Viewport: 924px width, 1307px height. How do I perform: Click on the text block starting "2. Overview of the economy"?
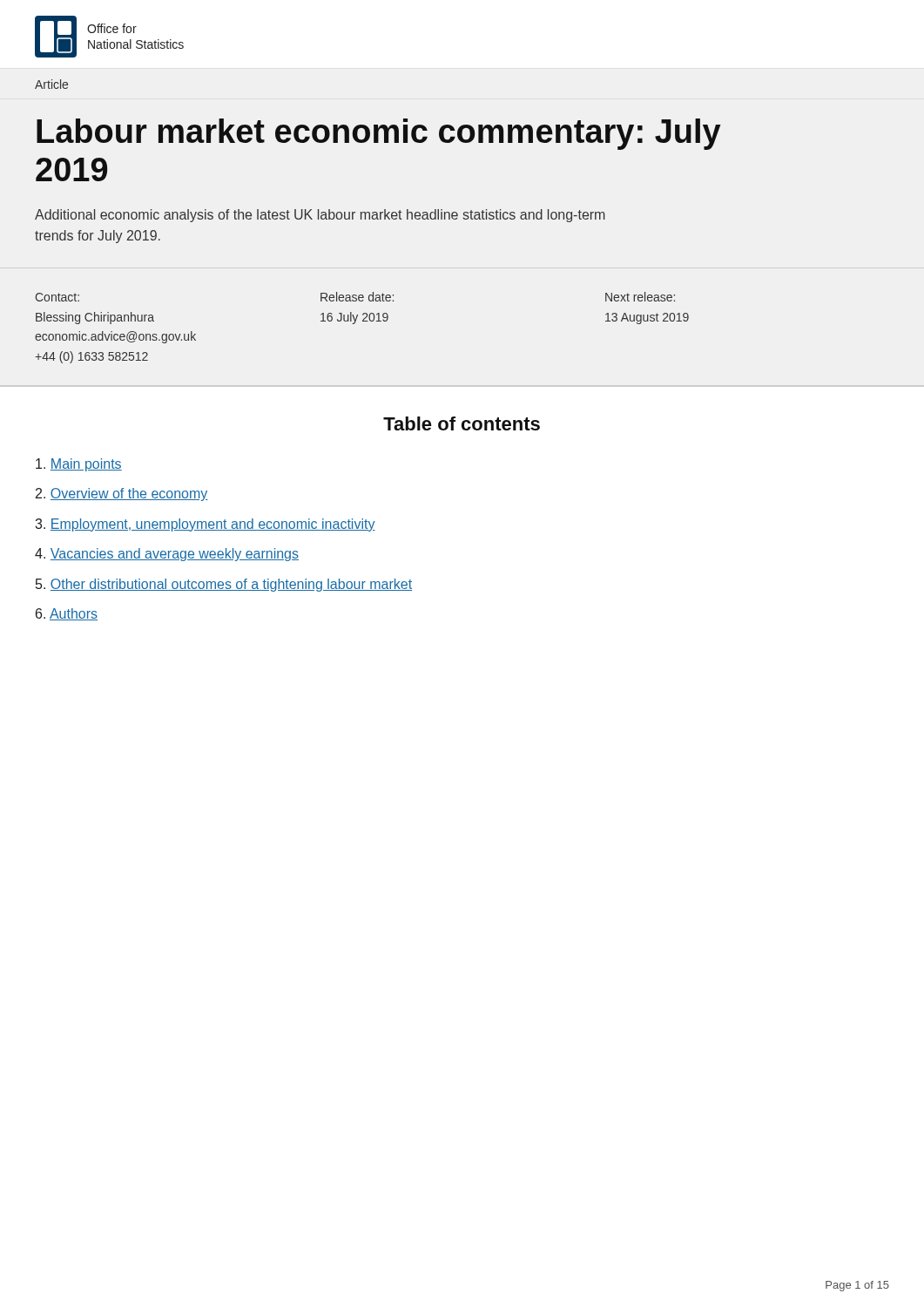[x=121, y=494]
